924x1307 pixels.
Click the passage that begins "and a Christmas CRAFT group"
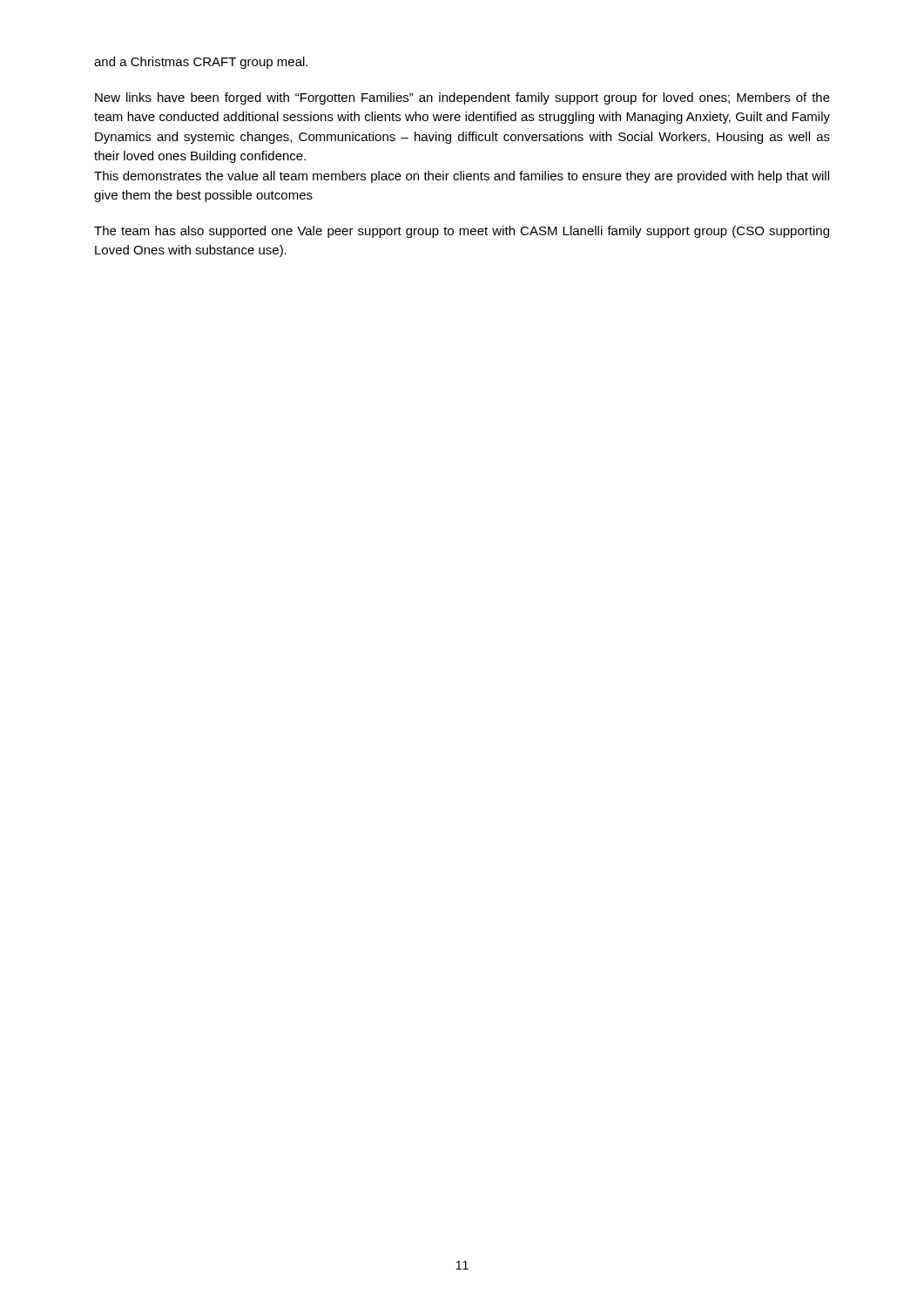[201, 61]
